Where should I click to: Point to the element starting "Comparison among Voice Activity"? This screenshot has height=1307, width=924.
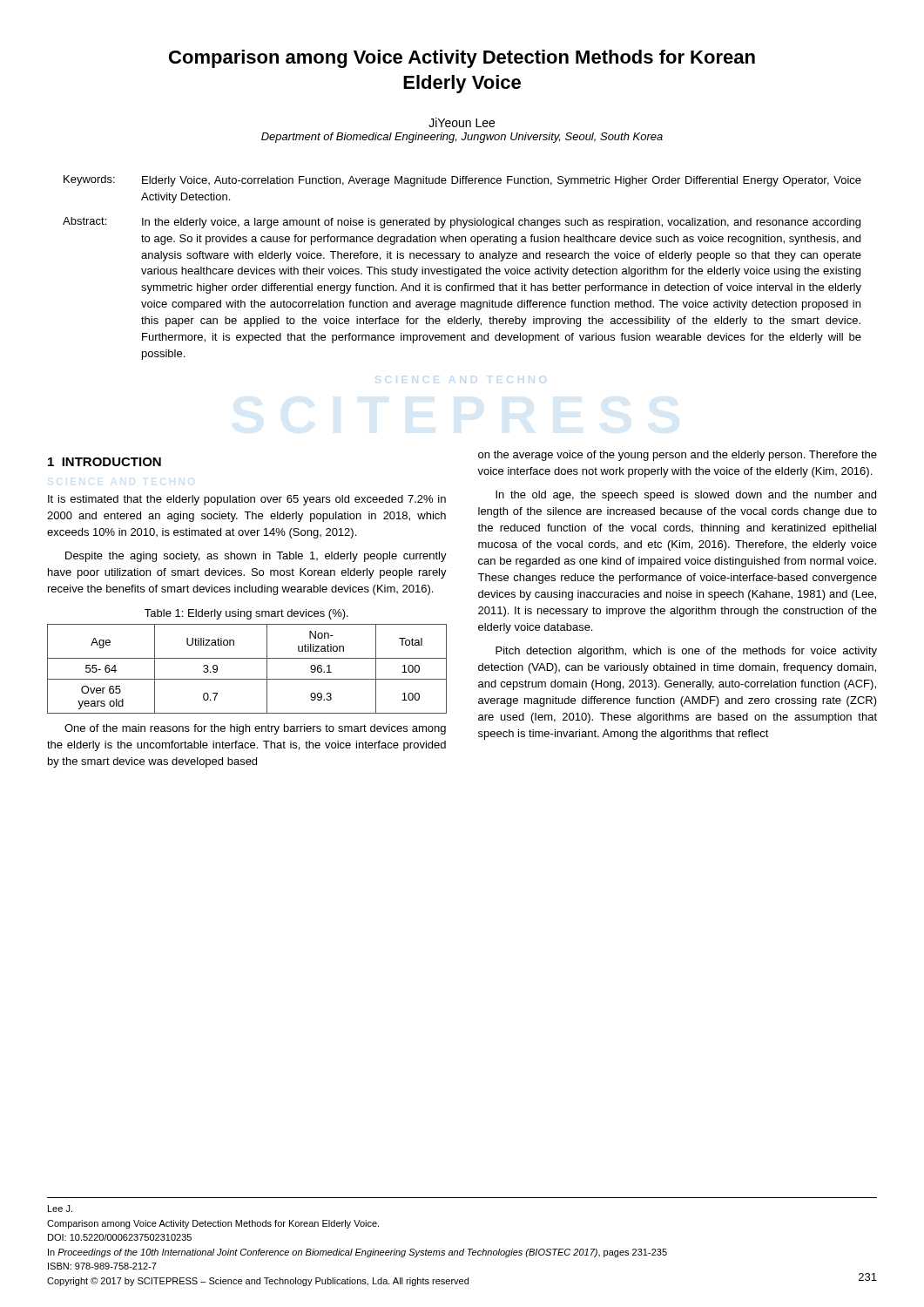tap(462, 70)
